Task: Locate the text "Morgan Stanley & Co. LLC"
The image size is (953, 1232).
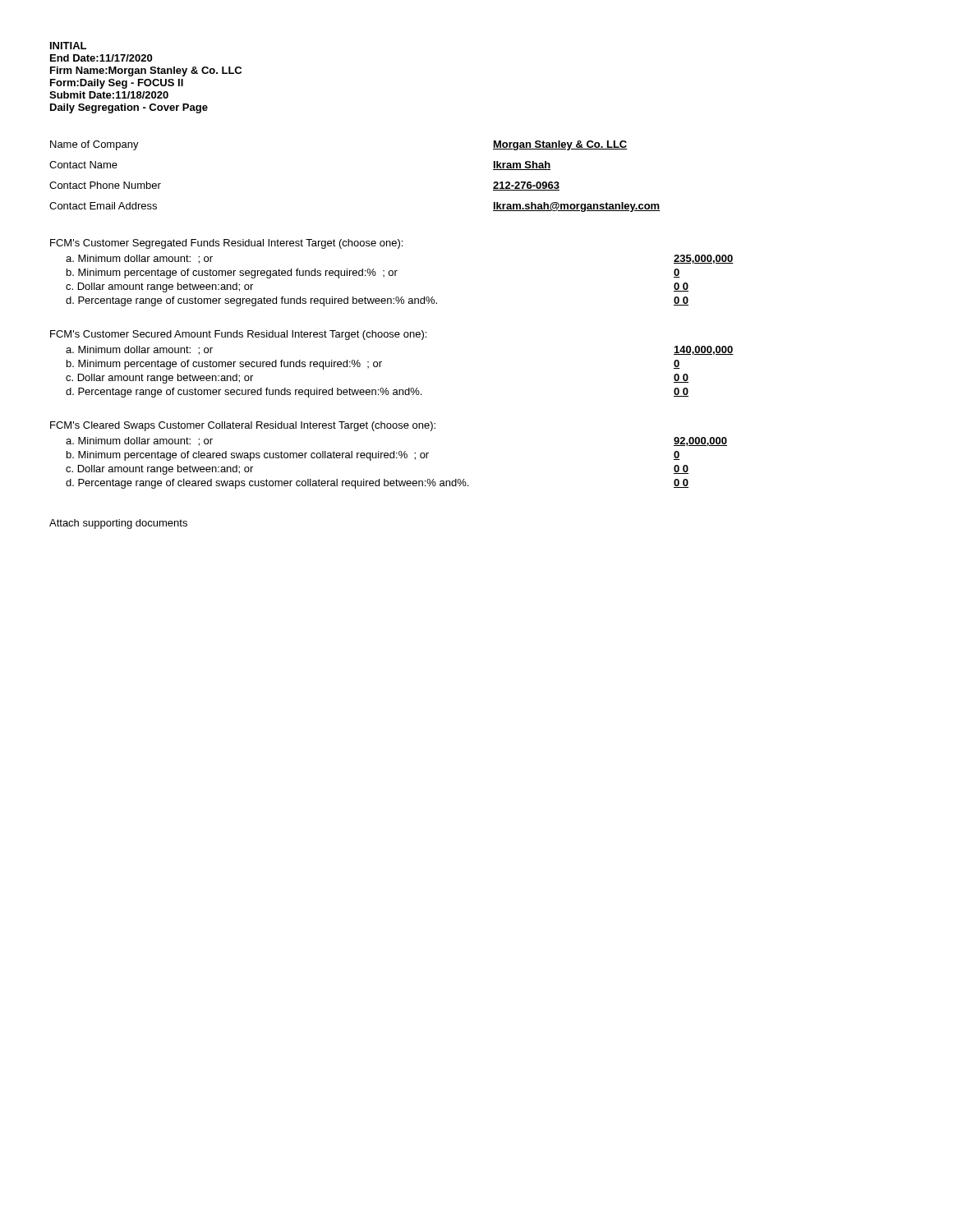Action: tap(560, 144)
